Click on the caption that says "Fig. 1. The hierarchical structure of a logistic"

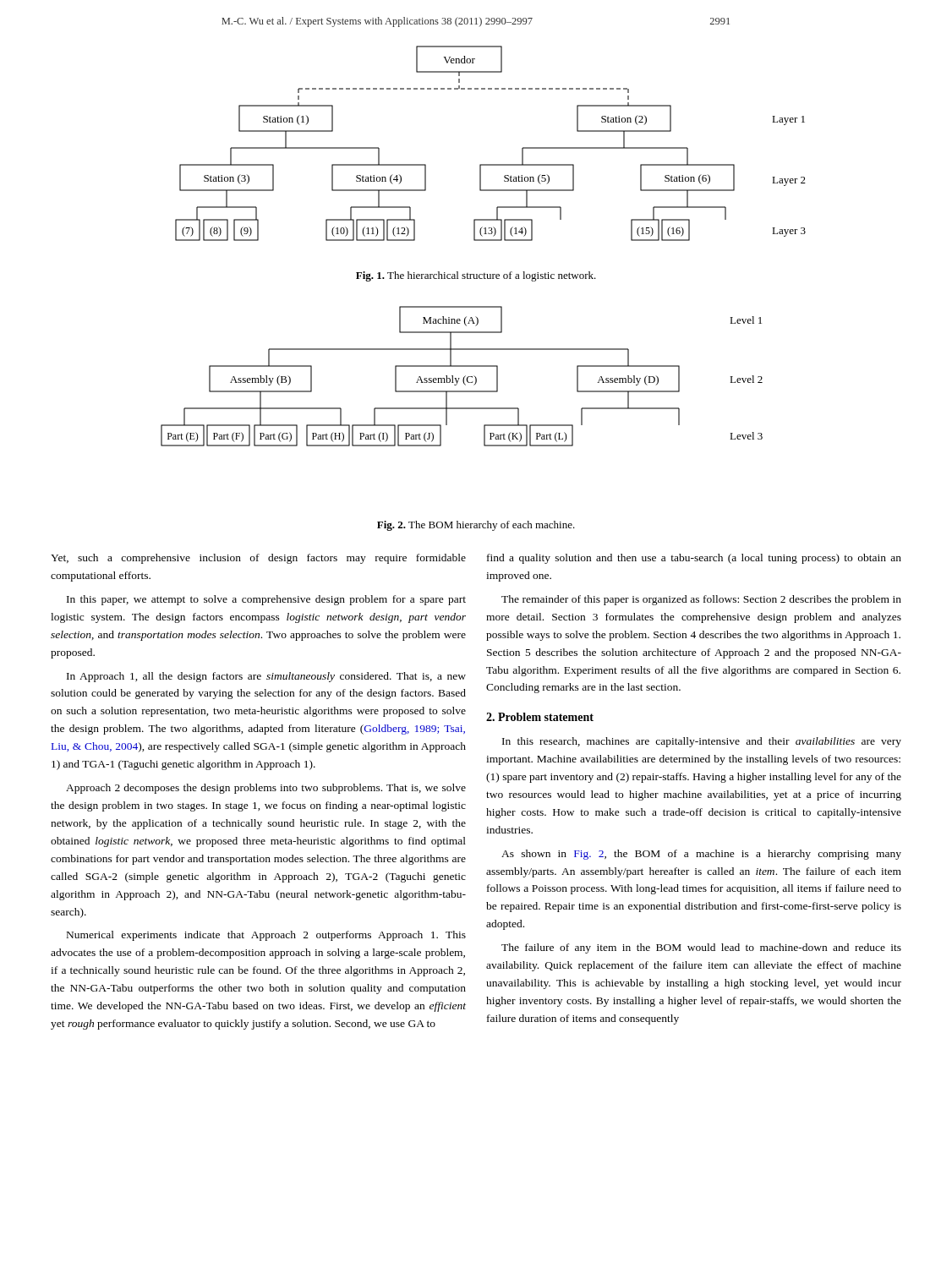click(476, 275)
